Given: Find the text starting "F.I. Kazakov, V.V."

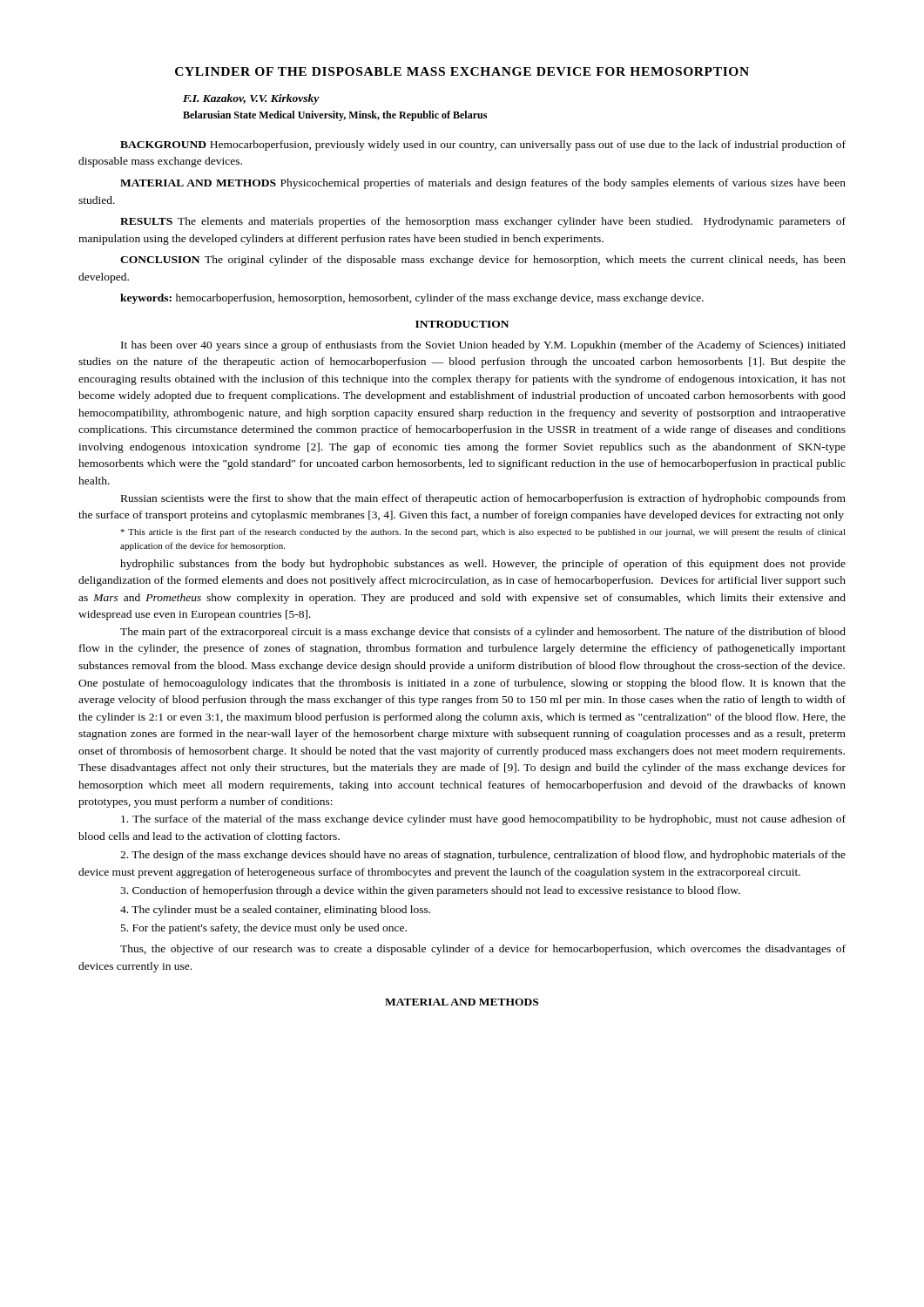Looking at the screenshot, I should click(x=251, y=98).
